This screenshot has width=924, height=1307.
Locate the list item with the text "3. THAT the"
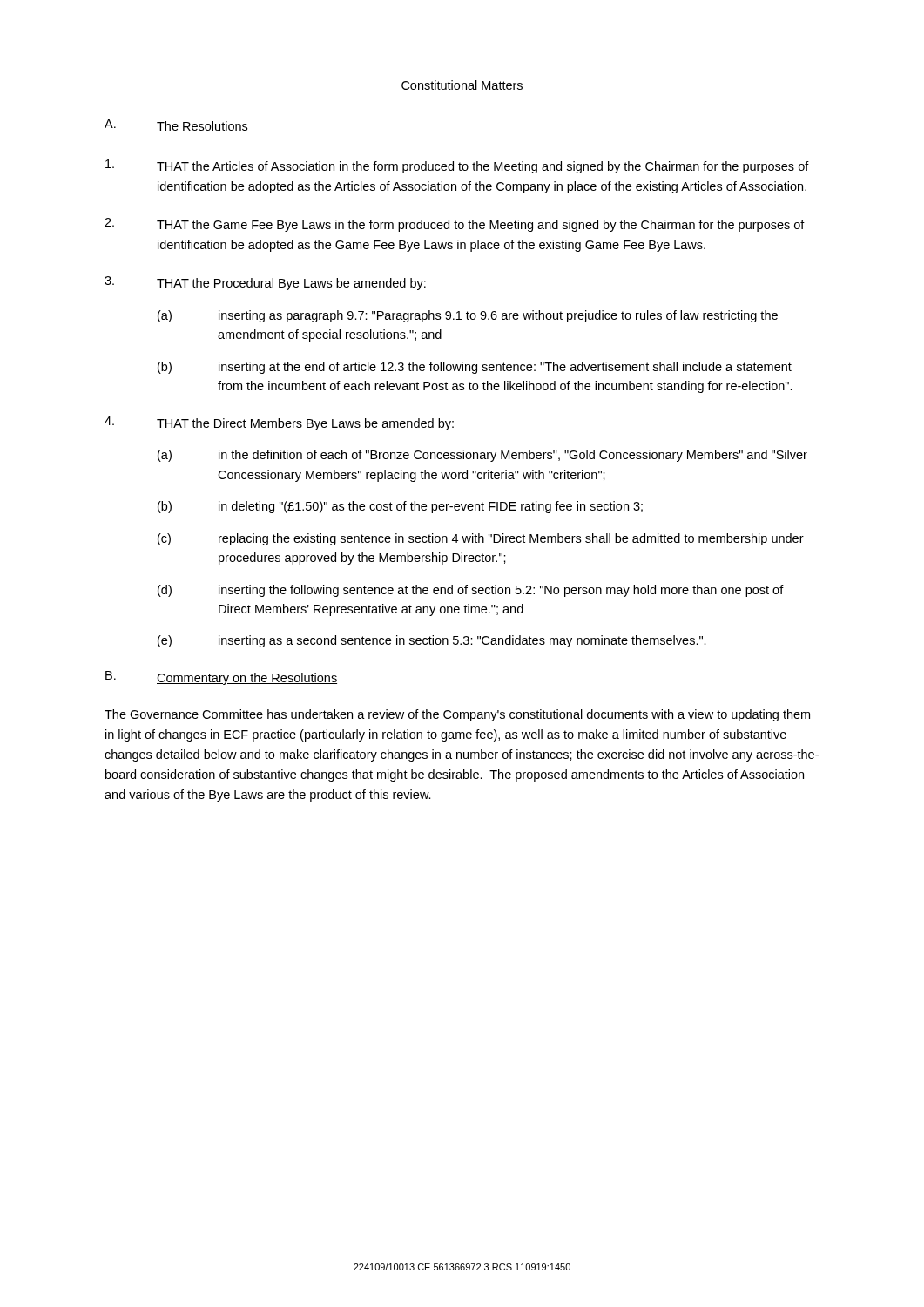click(265, 283)
